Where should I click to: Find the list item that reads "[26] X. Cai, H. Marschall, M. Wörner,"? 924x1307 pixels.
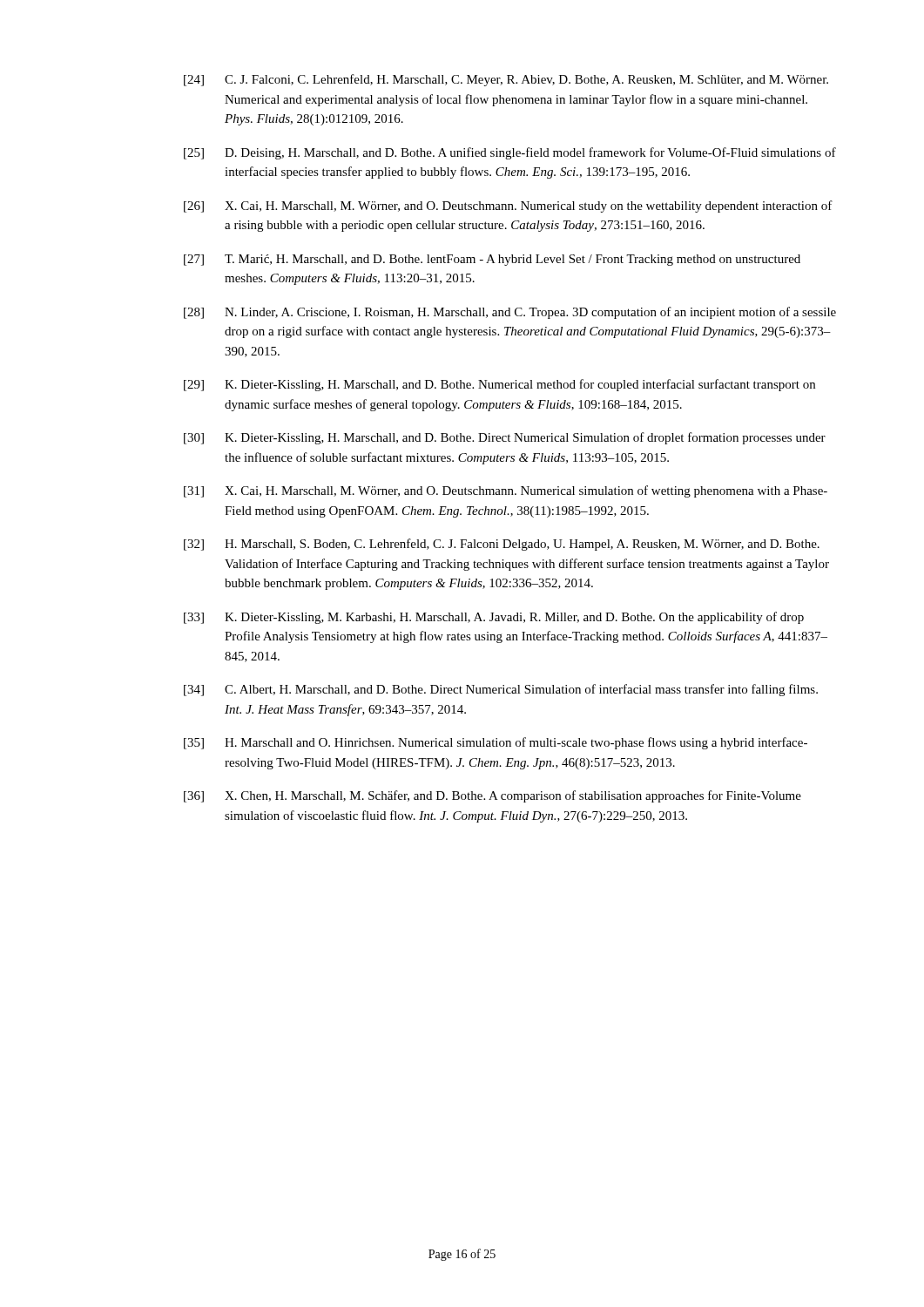coord(510,215)
